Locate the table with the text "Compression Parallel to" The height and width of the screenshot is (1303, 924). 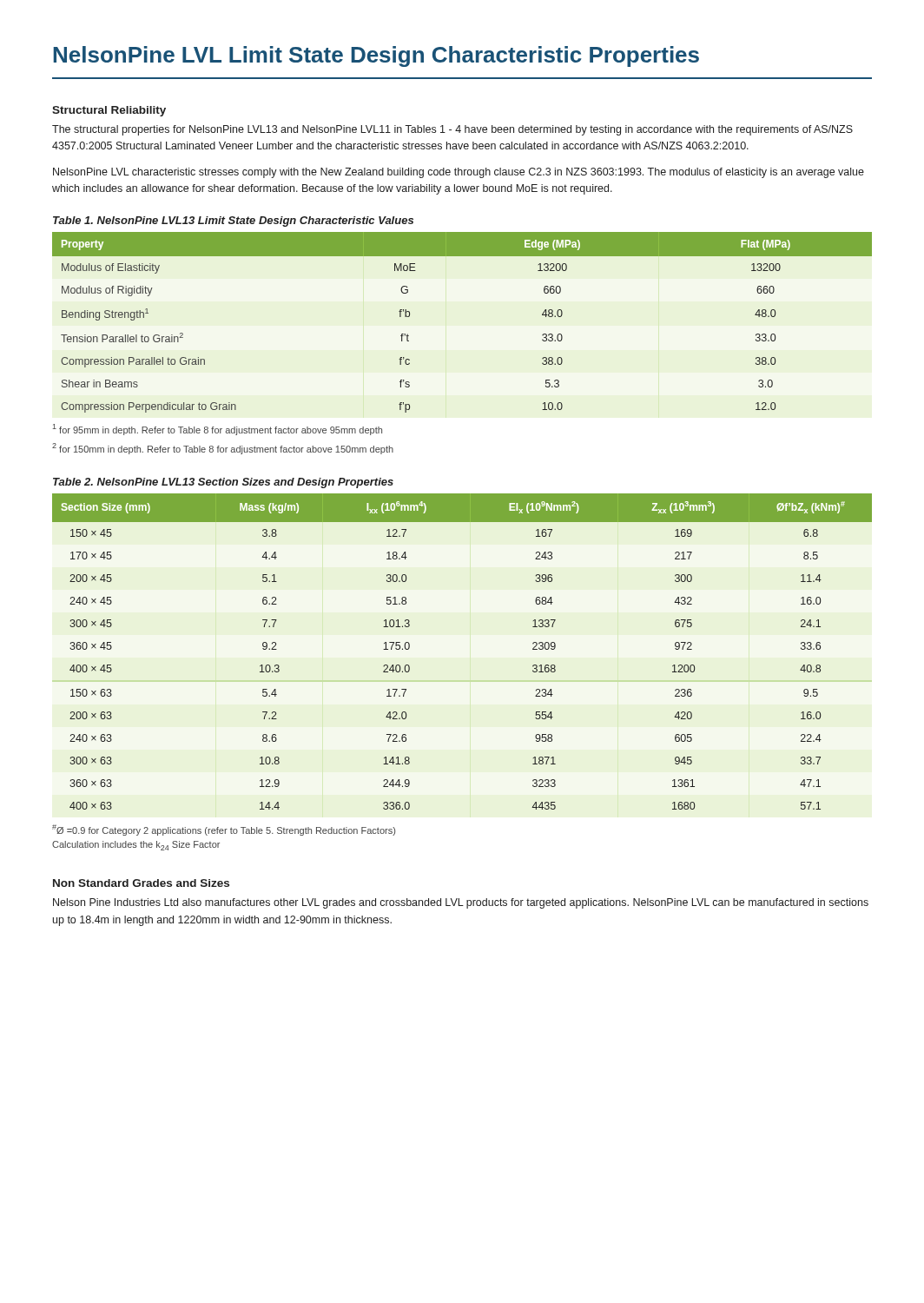click(x=462, y=325)
